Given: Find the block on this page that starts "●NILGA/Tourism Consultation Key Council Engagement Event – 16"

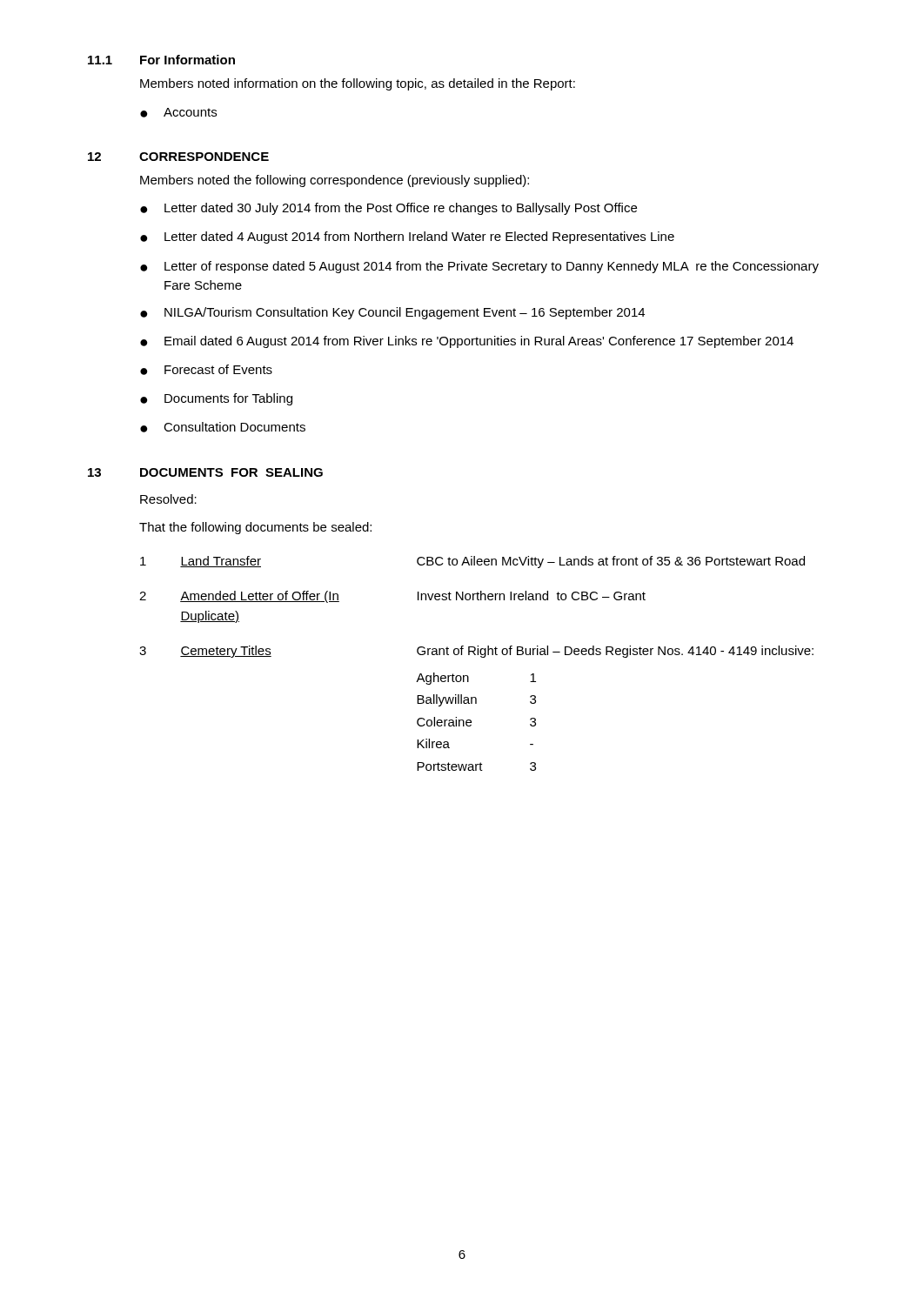Looking at the screenshot, I should (488, 313).
